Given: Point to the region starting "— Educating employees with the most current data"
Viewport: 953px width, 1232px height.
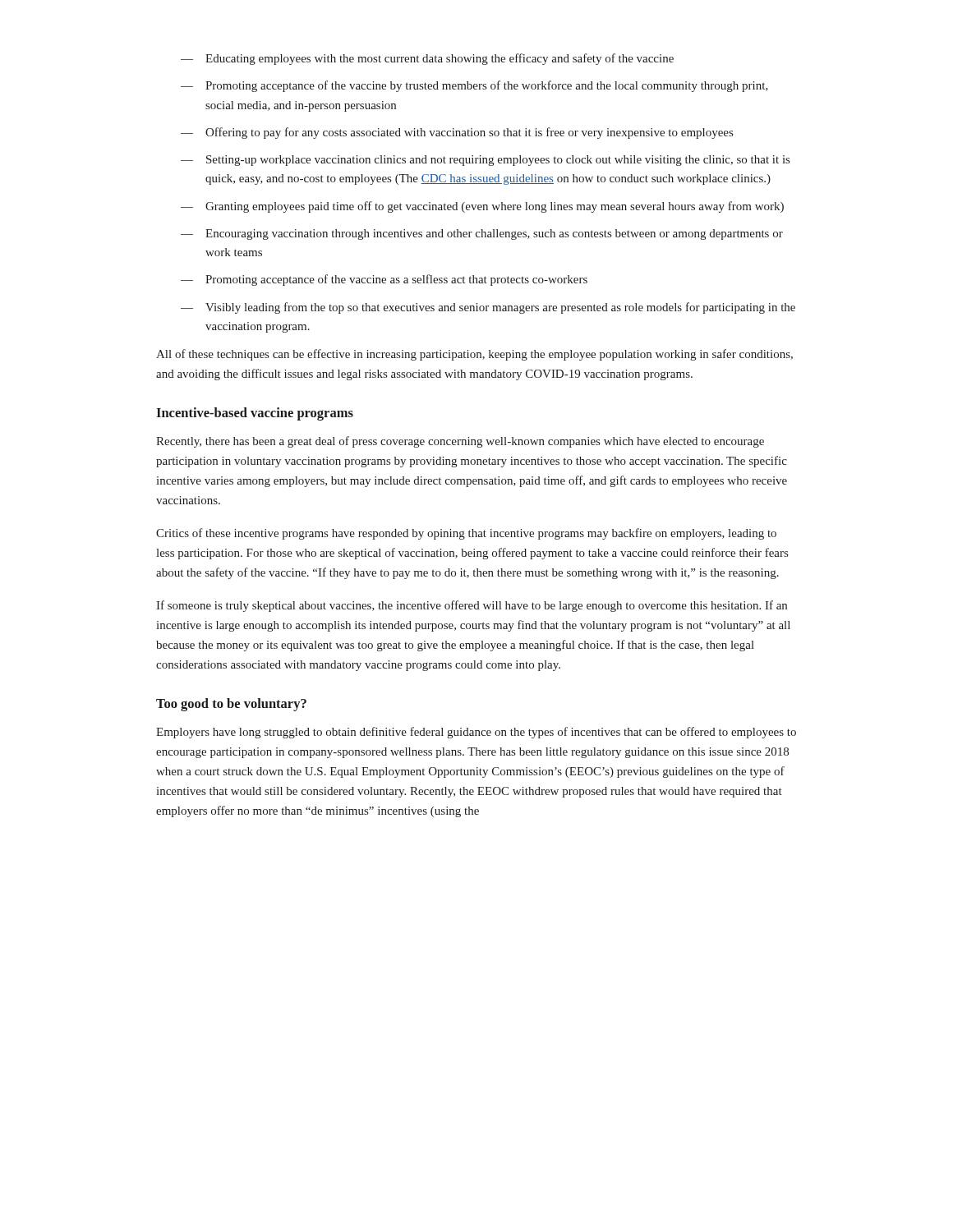Looking at the screenshot, I should point(427,59).
